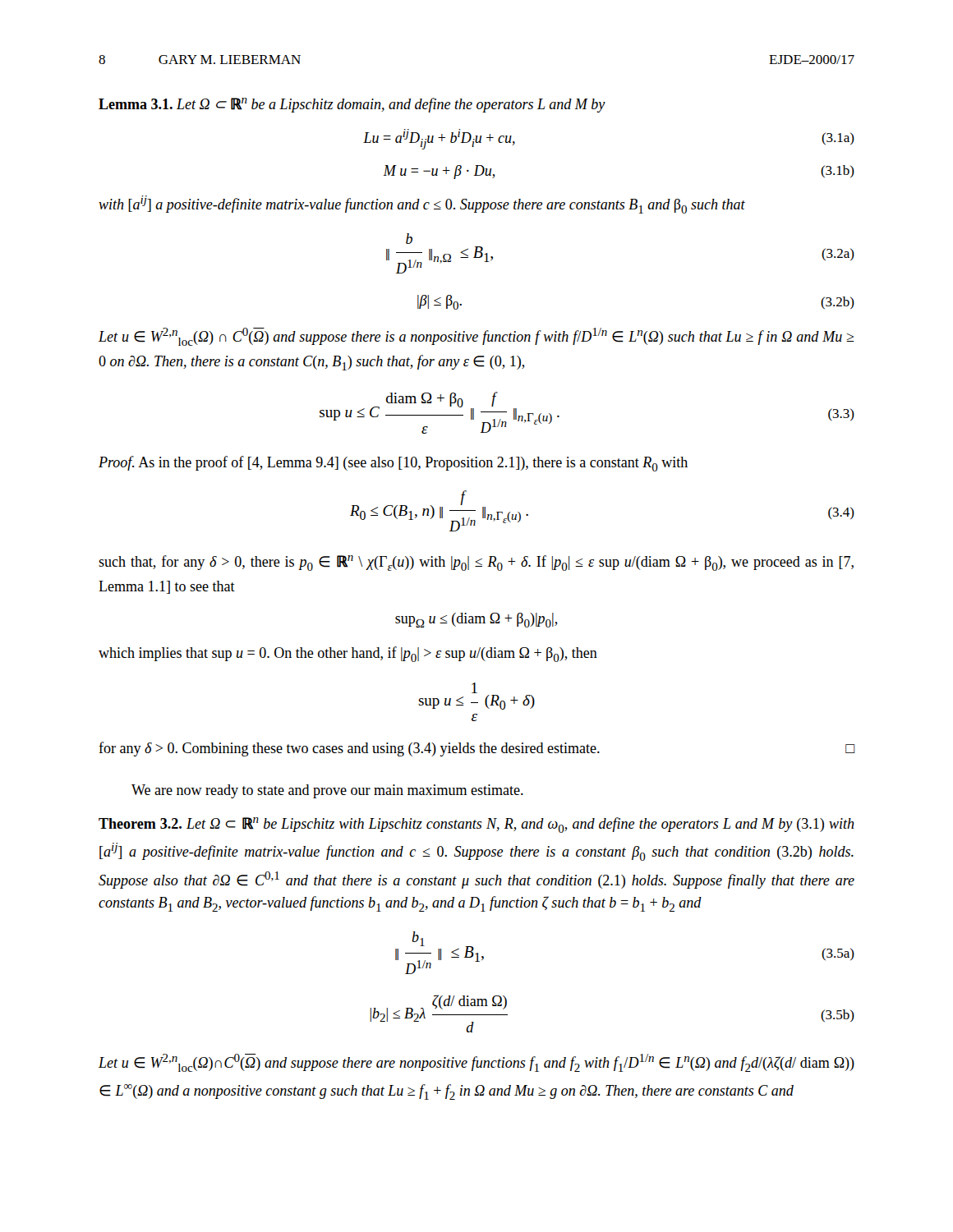Click on the text starting "such that, for any"
Viewport: 953px width, 1232px height.
tap(476, 573)
